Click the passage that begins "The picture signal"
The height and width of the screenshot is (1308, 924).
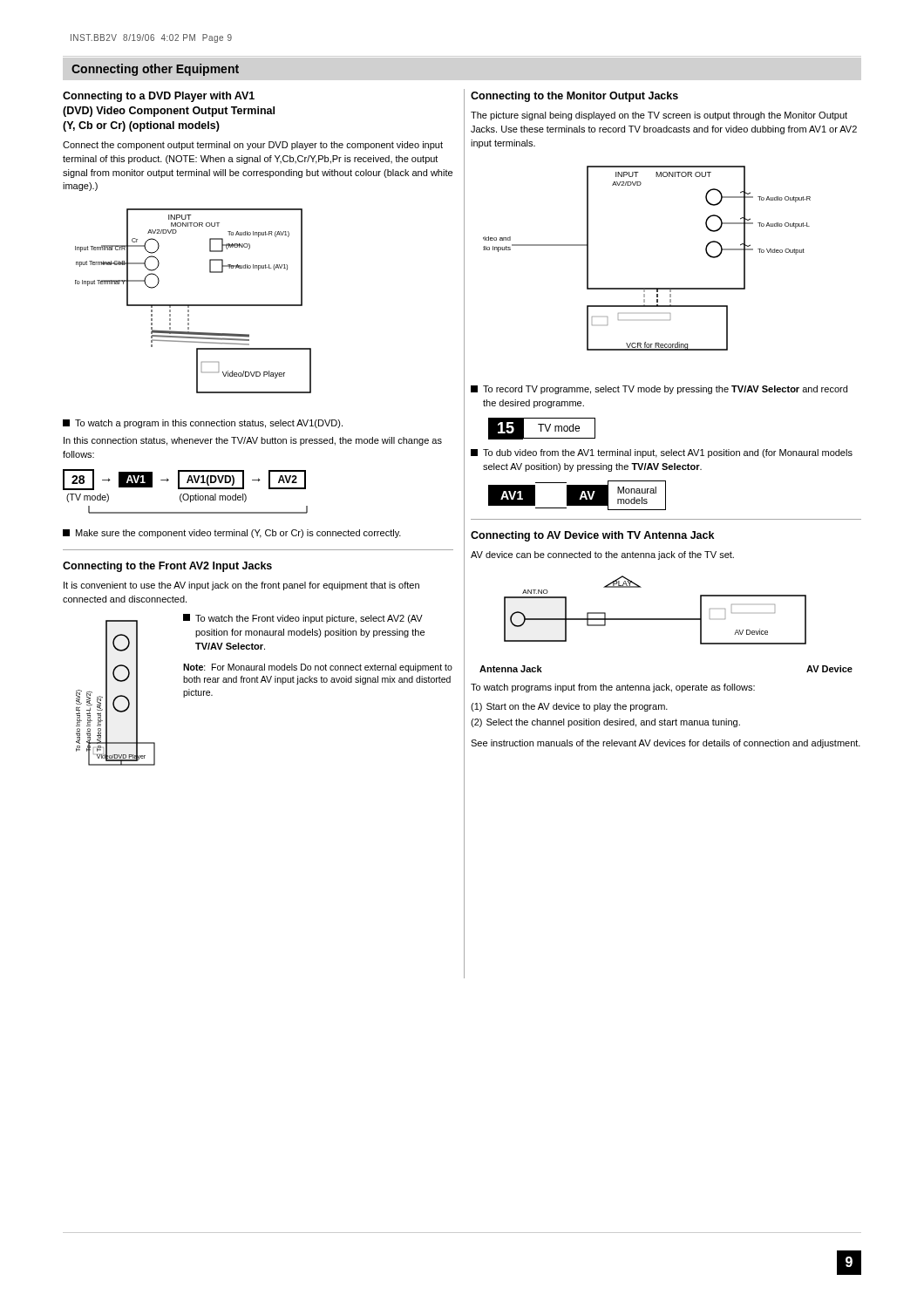click(x=664, y=129)
